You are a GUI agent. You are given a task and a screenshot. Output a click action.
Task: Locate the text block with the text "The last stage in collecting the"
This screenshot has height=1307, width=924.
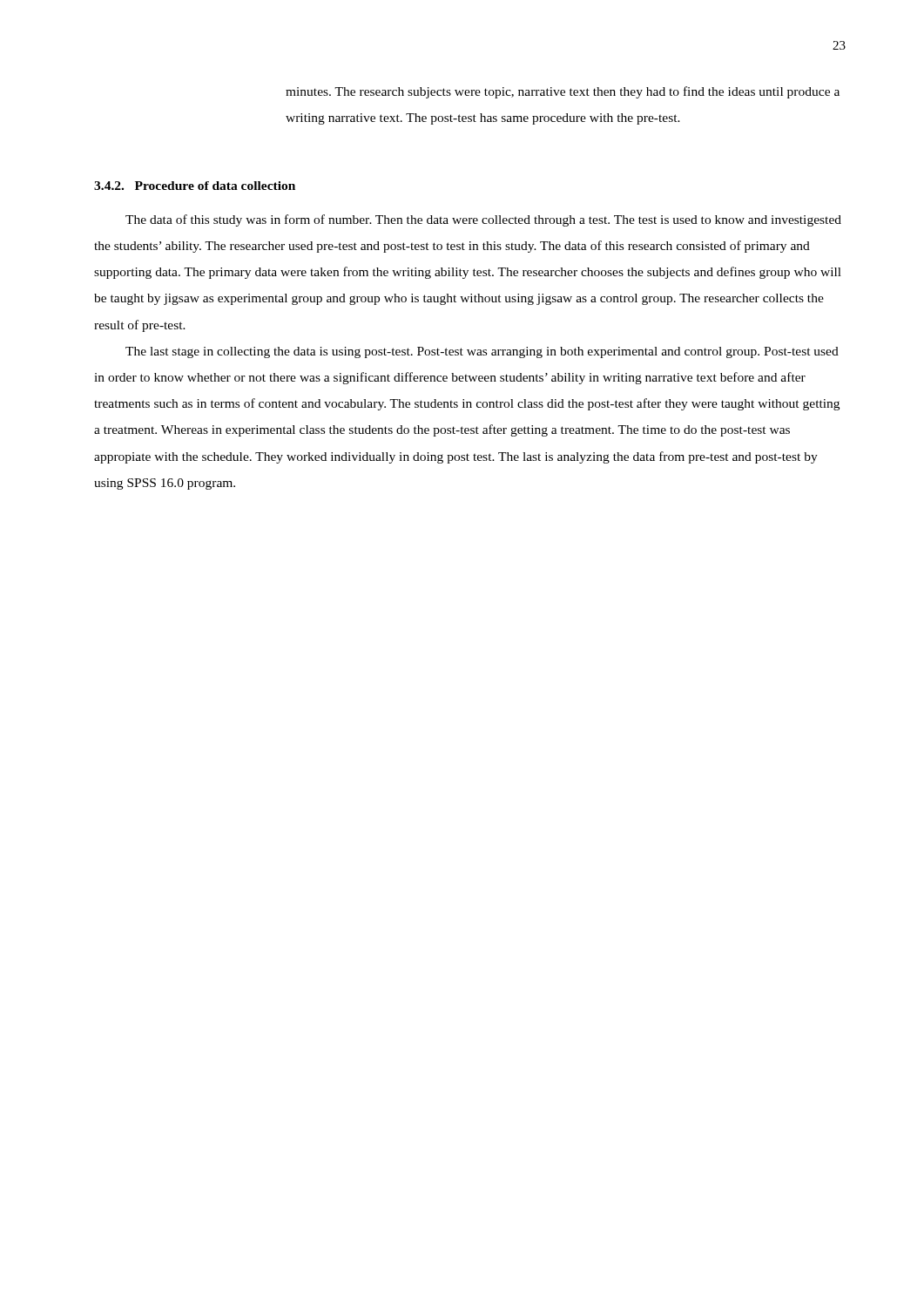467,416
